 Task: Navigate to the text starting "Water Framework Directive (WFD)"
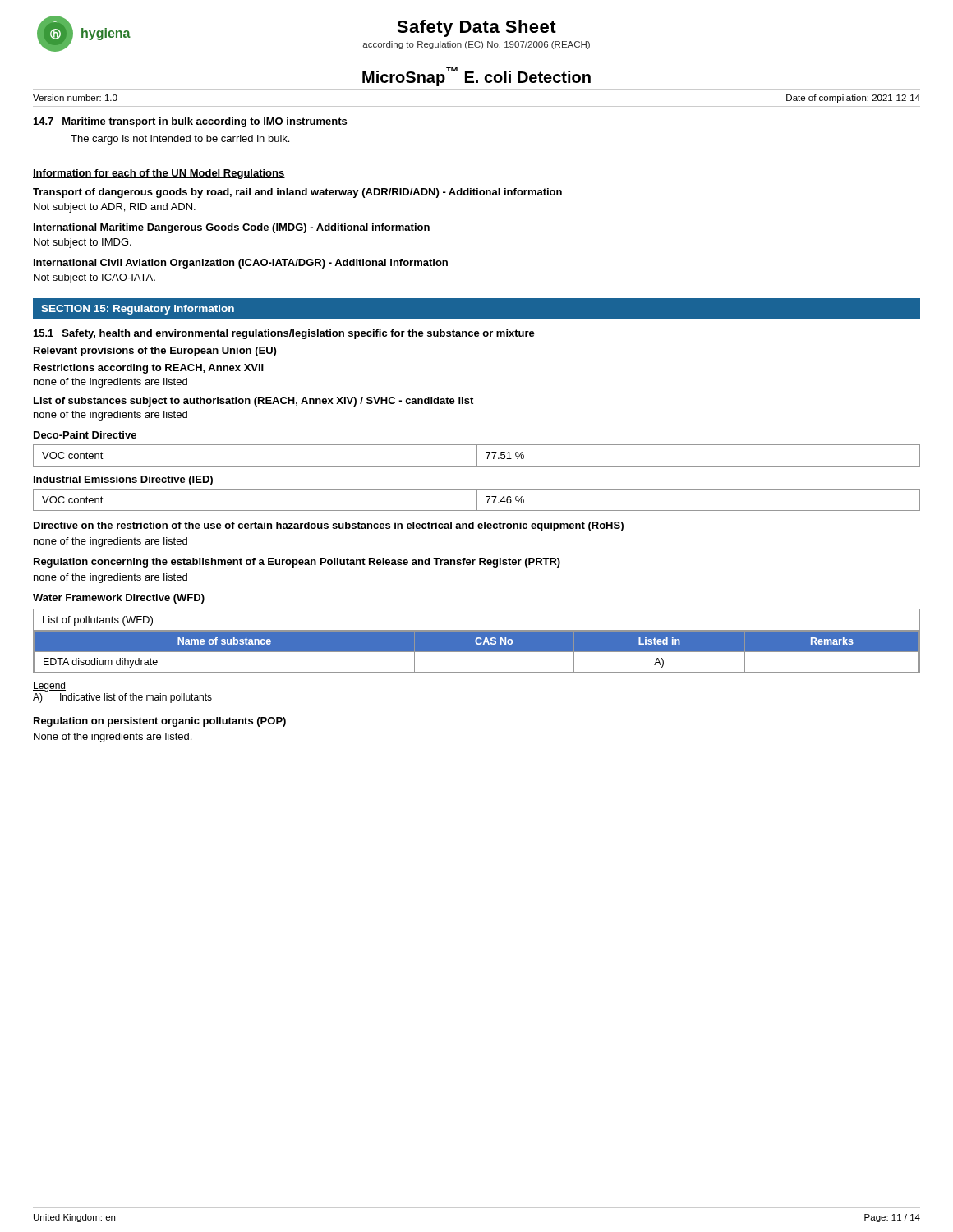119,597
